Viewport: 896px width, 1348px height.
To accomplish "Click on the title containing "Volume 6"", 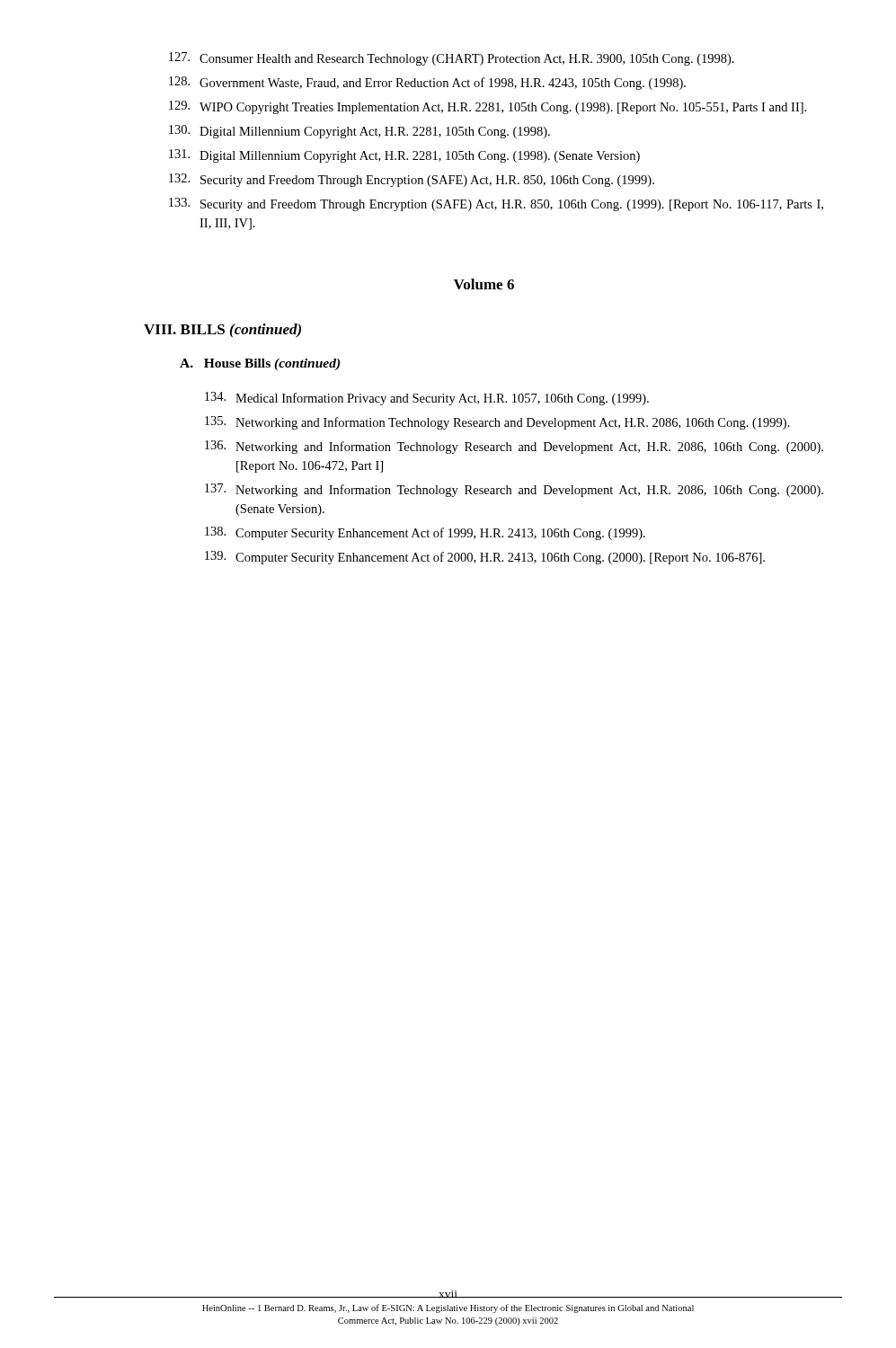I will (x=484, y=285).
